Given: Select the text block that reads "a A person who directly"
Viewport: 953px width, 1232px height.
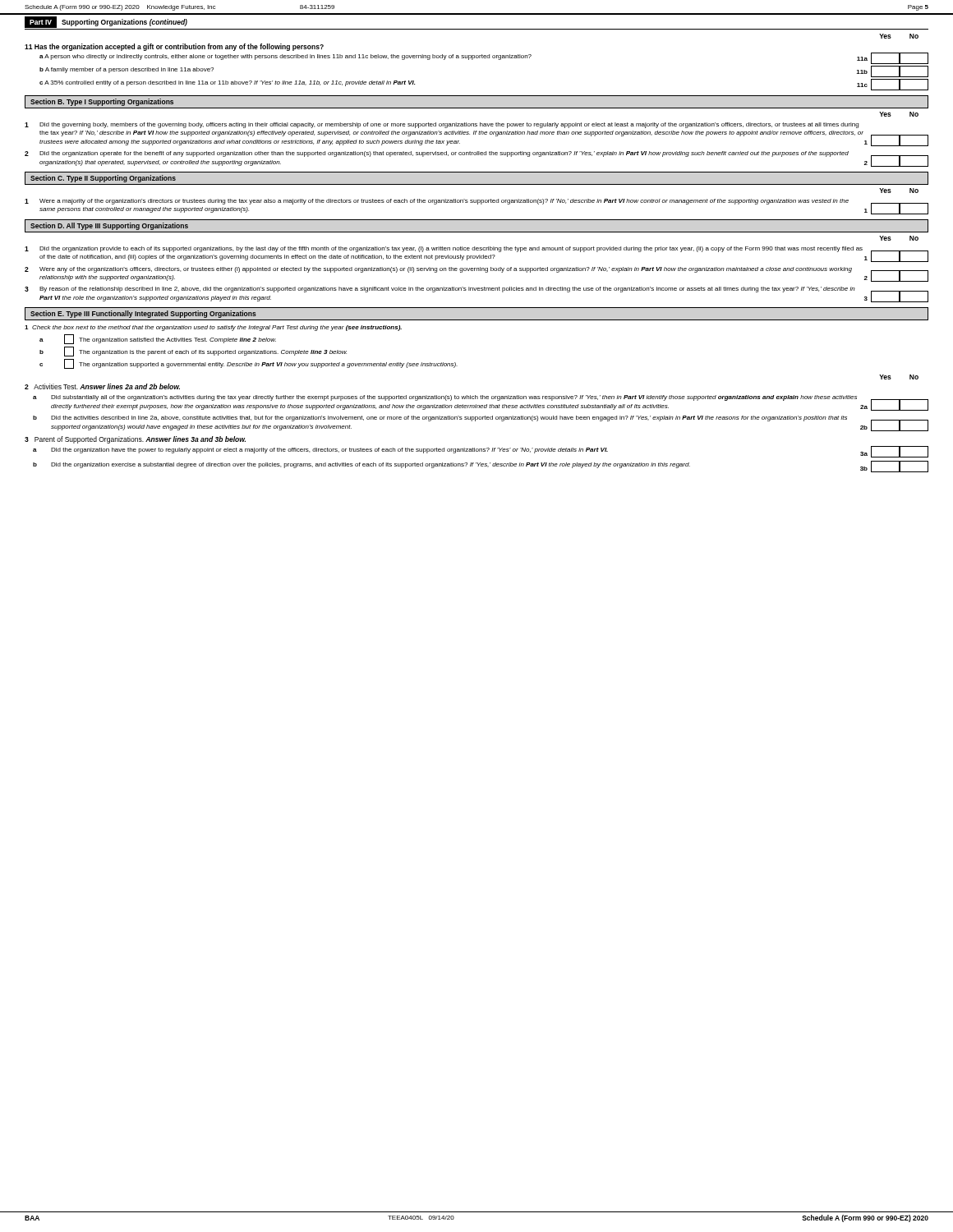Looking at the screenshot, I should pos(476,58).
